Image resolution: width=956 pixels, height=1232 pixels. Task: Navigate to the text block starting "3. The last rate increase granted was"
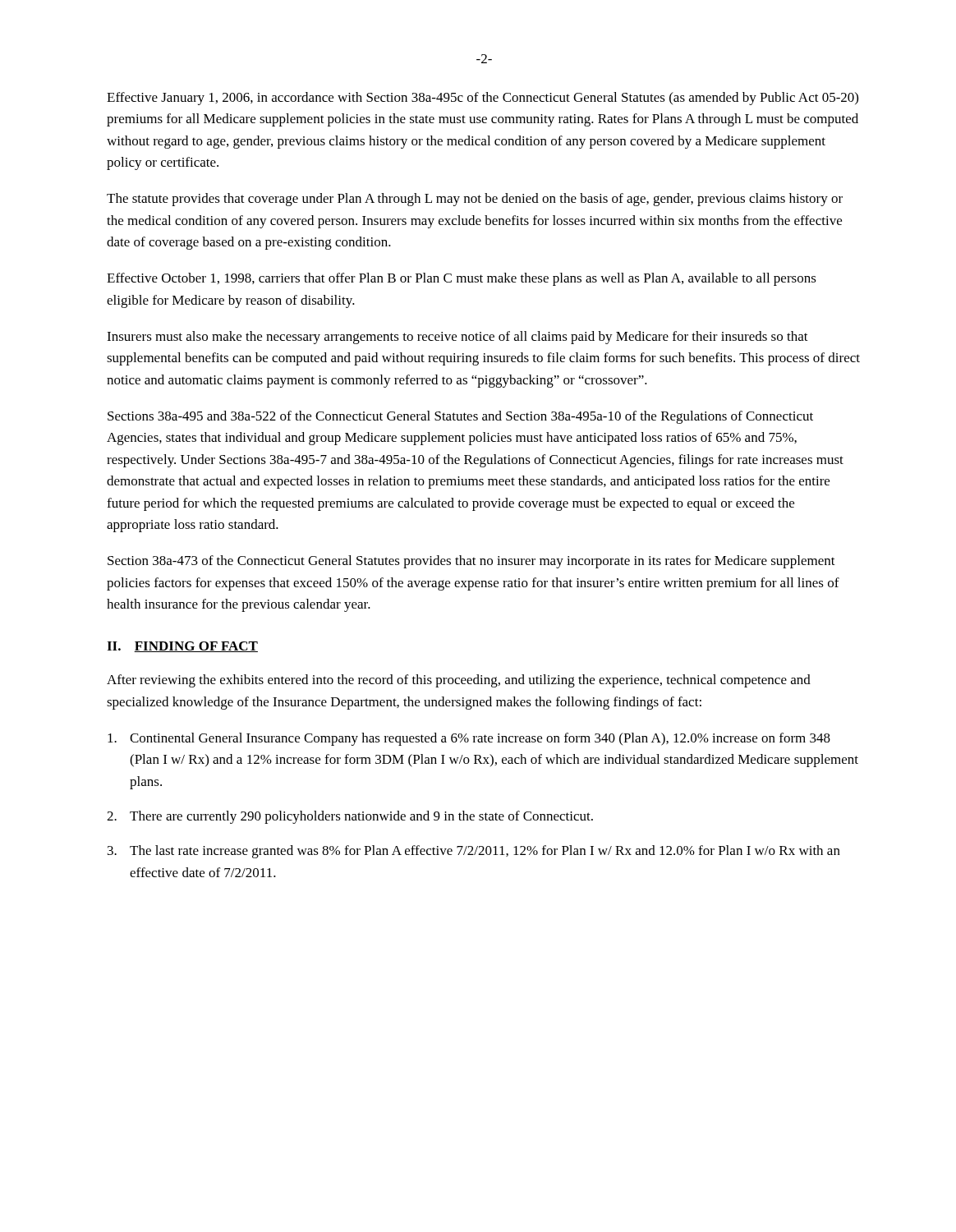(x=484, y=862)
